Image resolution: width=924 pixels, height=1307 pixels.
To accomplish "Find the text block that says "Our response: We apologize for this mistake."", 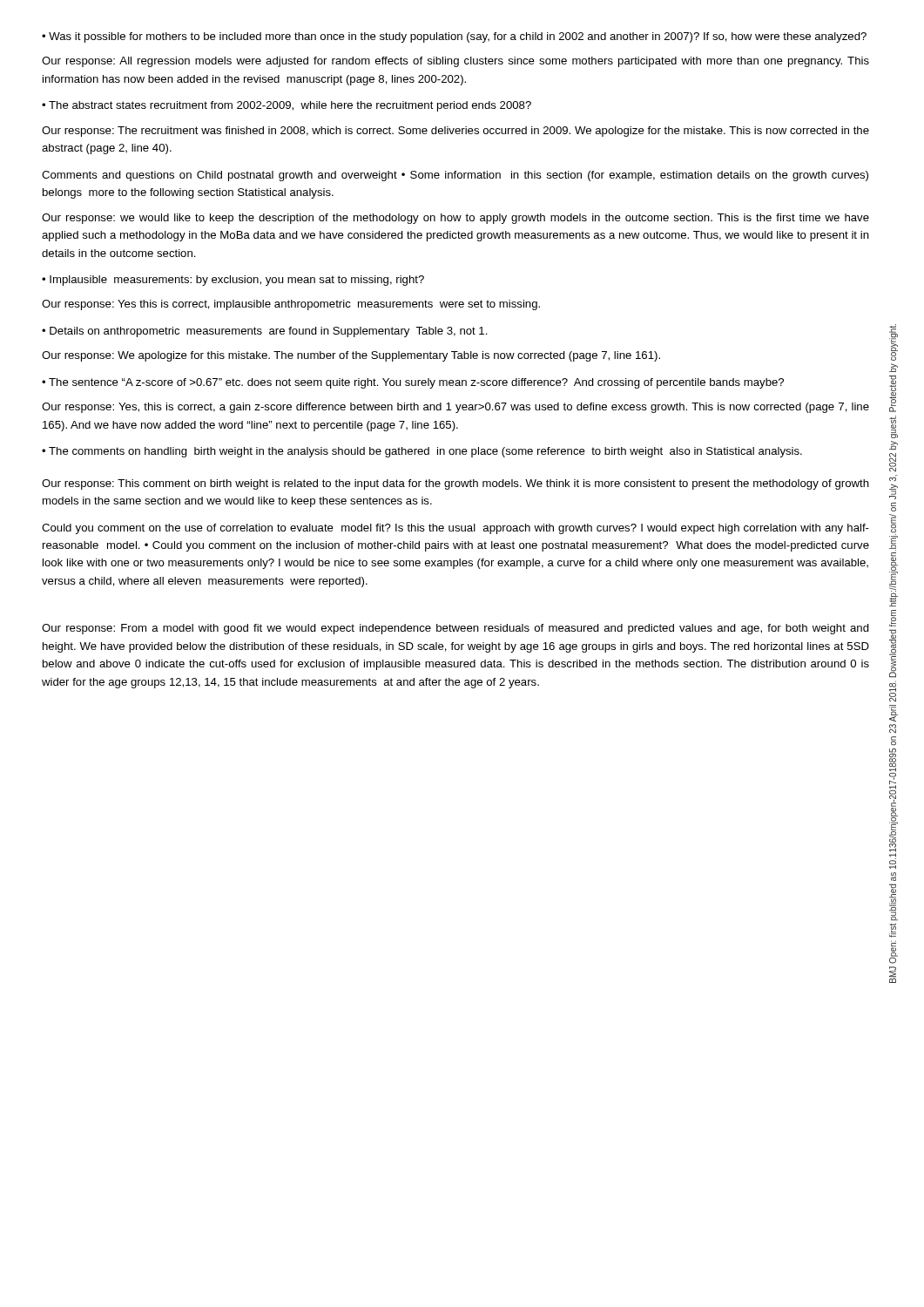I will tap(351, 355).
